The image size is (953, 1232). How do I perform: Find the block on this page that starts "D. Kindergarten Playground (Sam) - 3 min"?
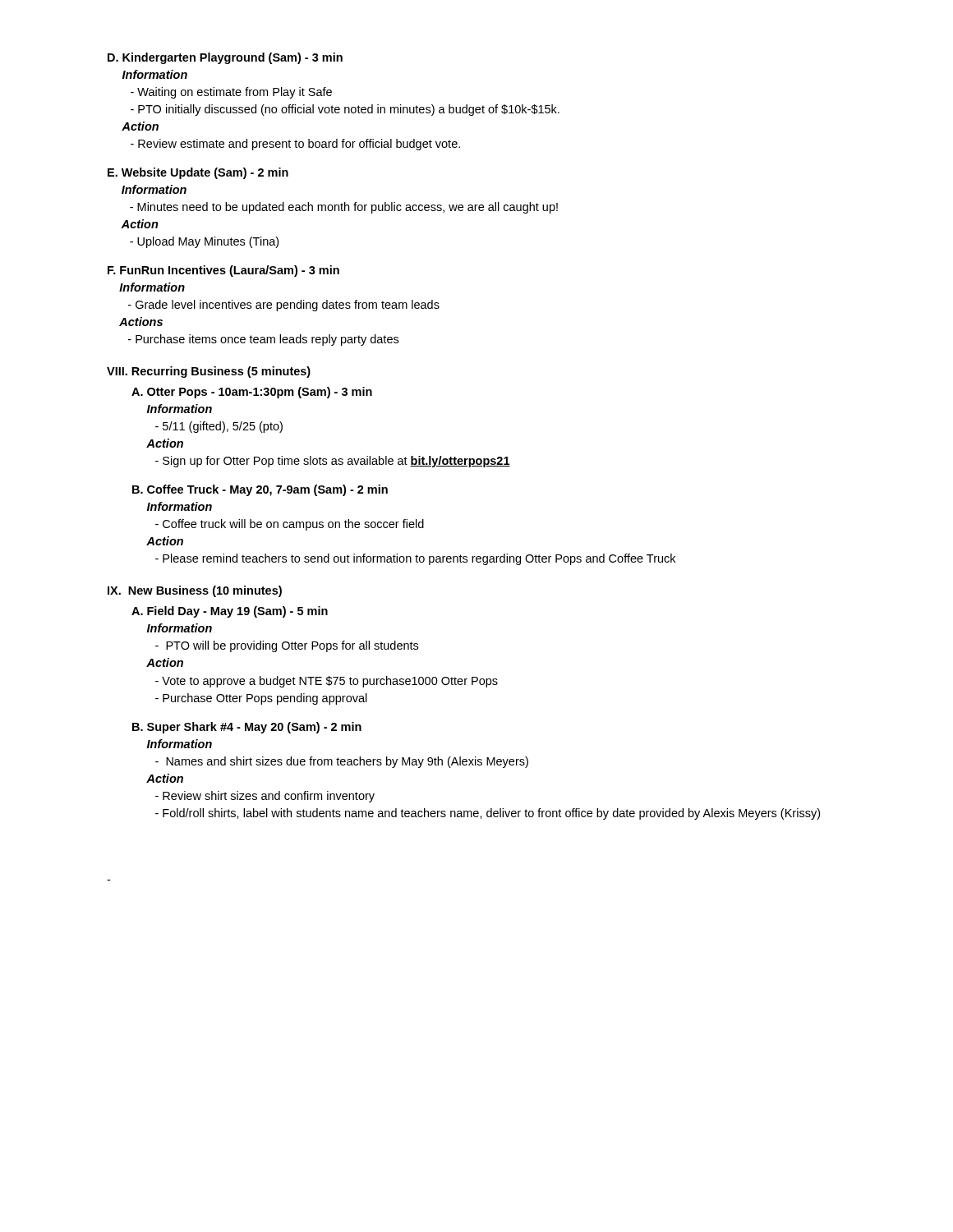(497, 101)
